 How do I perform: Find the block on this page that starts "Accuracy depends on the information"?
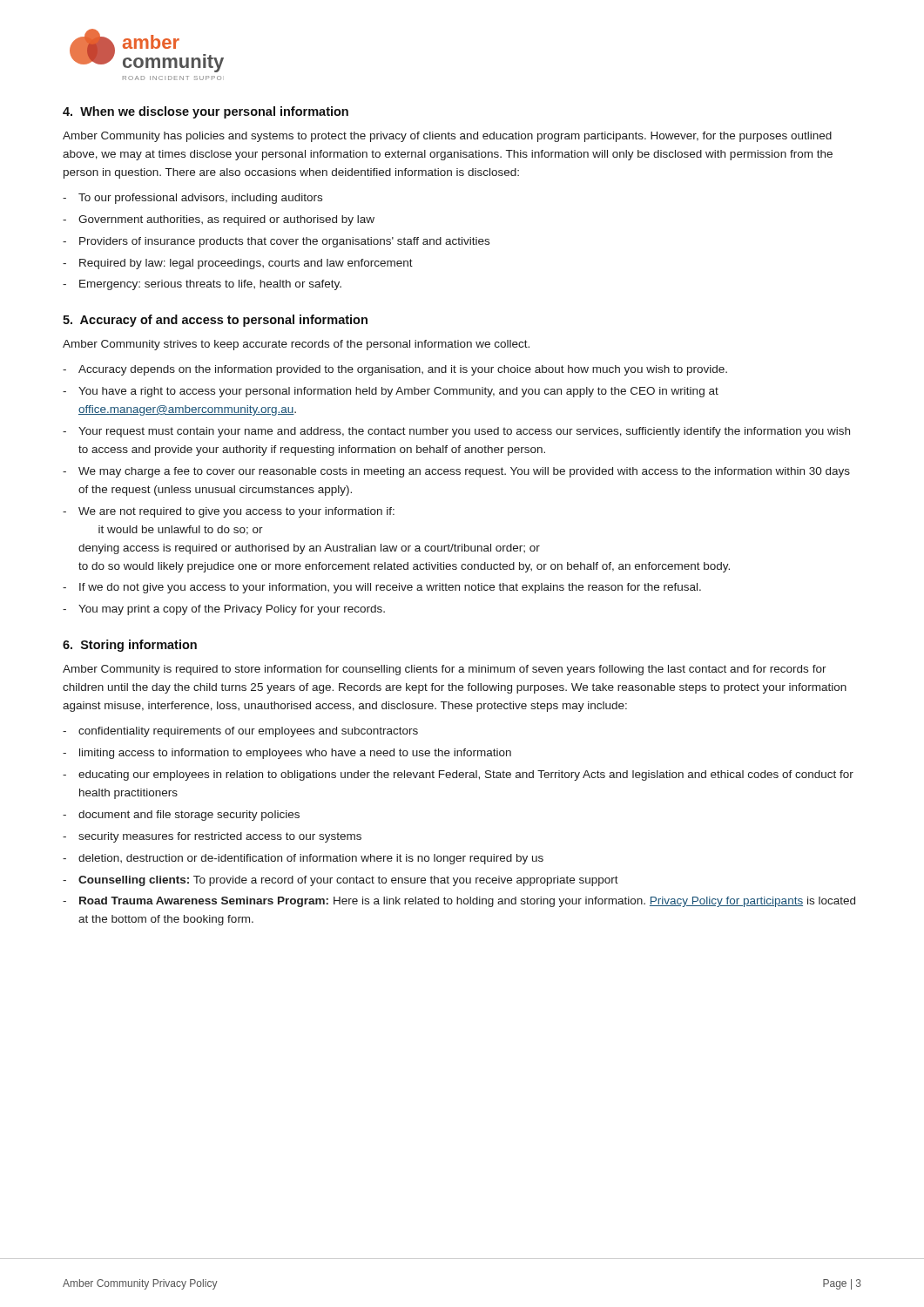tap(403, 369)
